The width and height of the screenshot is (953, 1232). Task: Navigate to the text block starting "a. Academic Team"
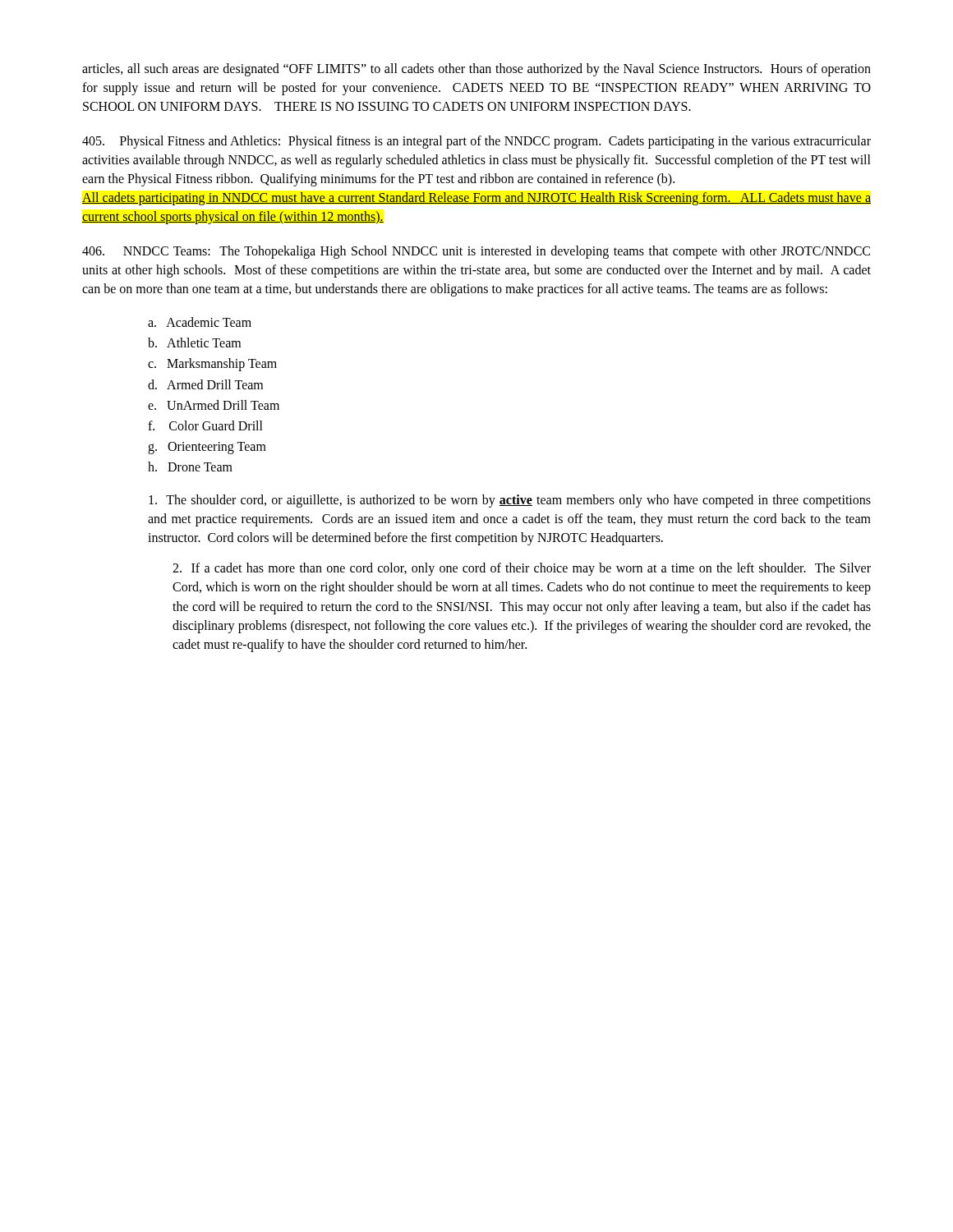point(200,322)
